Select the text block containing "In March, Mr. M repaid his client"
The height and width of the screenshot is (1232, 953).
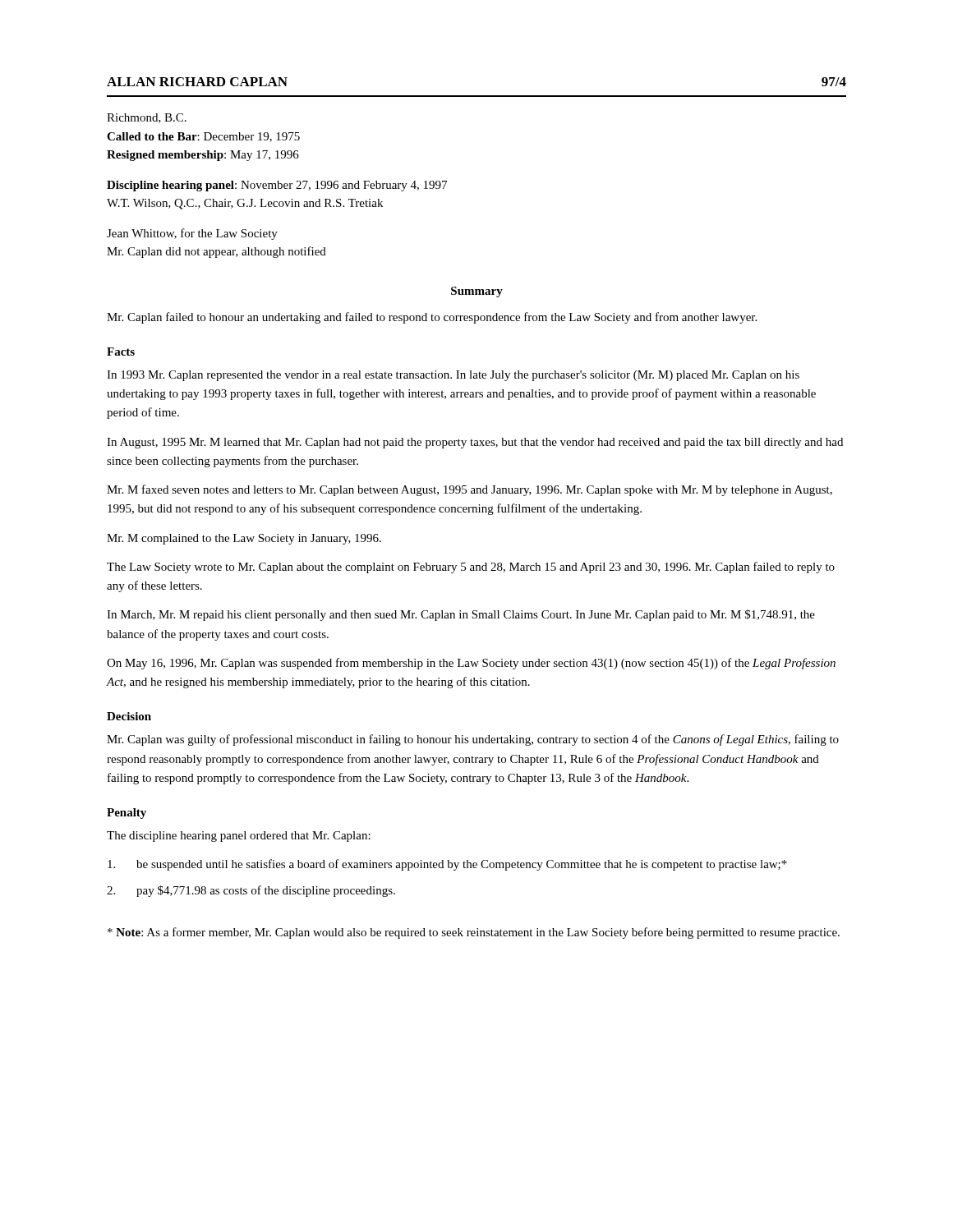click(461, 624)
